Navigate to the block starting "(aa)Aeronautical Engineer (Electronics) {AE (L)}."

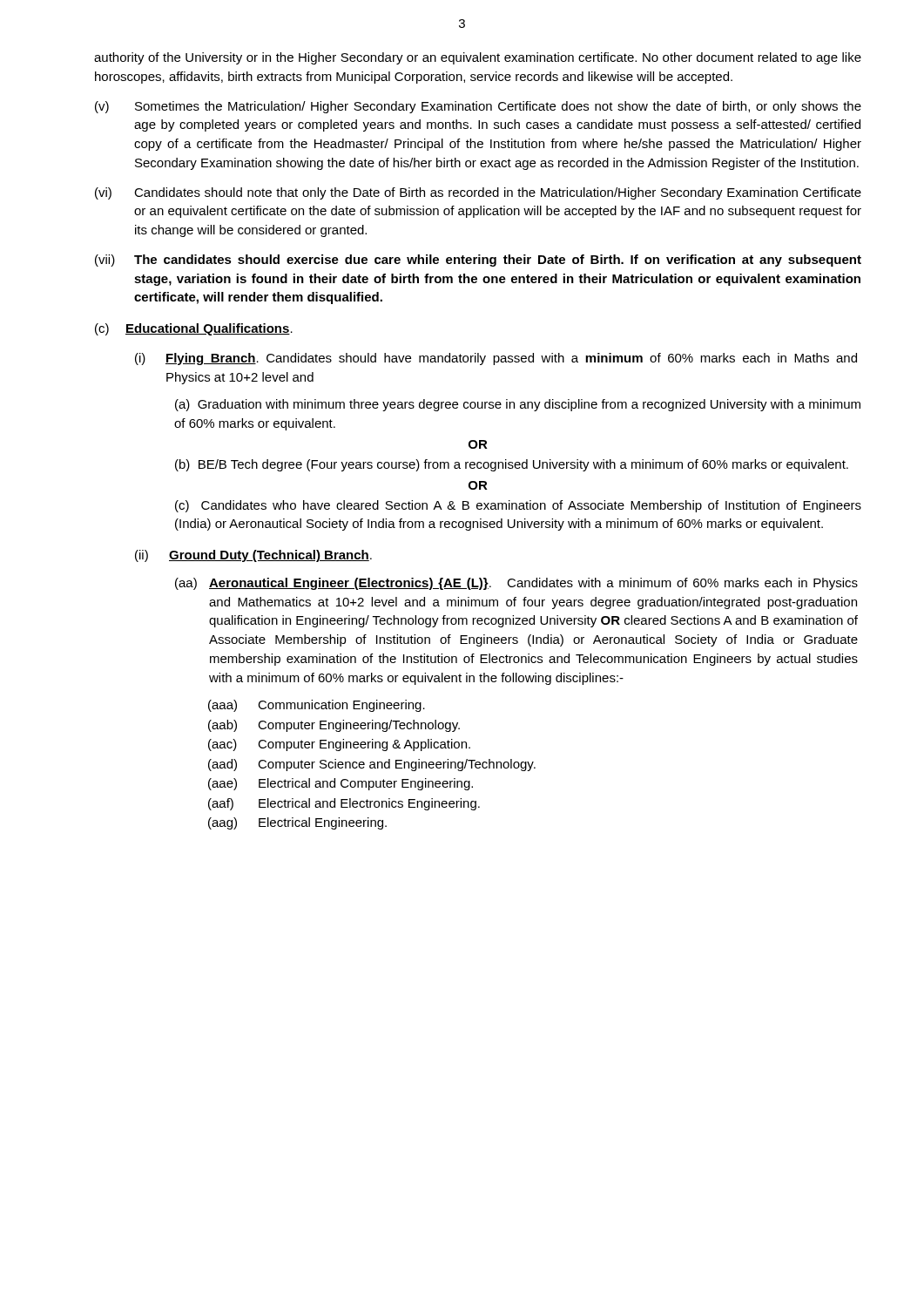point(516,630)
